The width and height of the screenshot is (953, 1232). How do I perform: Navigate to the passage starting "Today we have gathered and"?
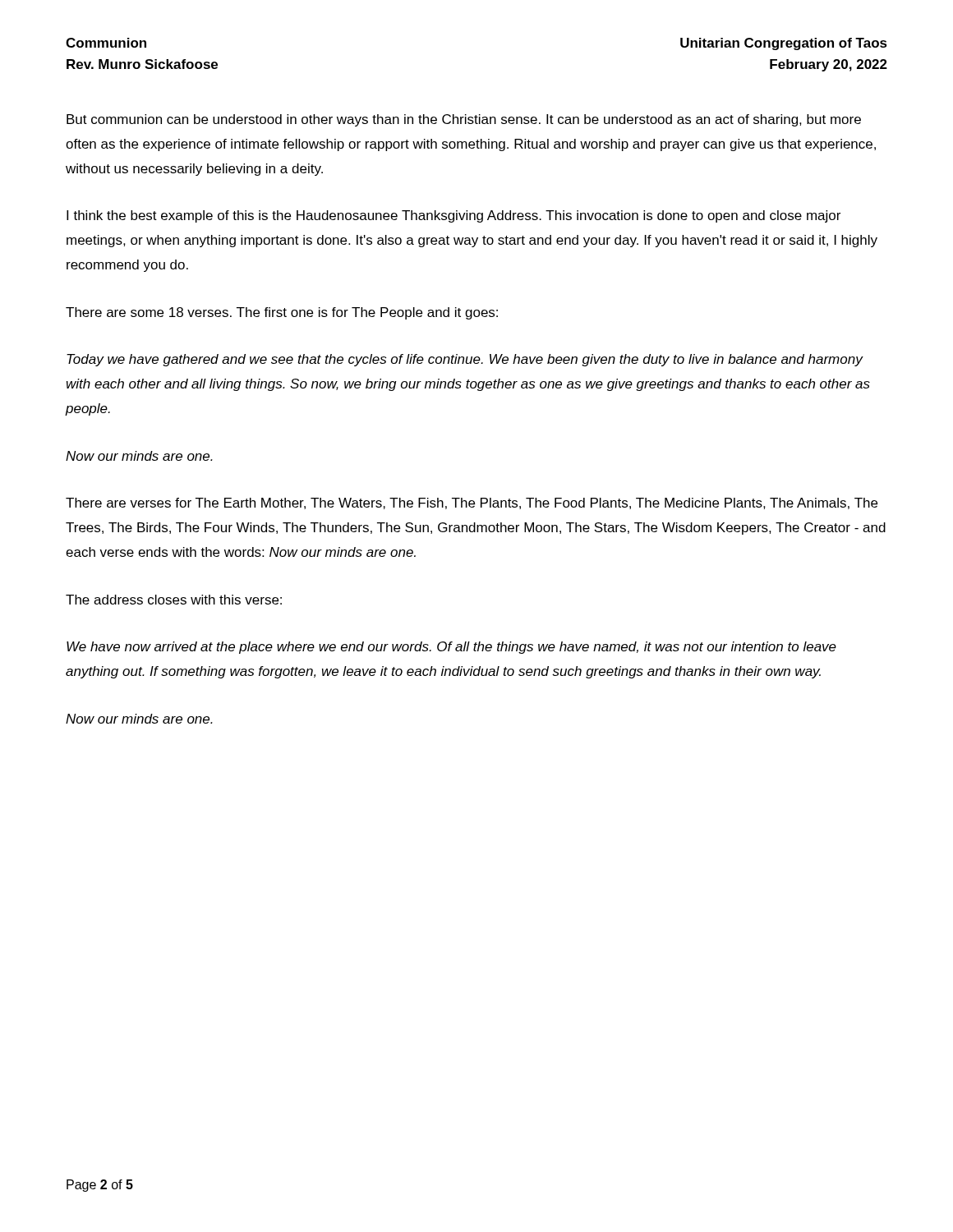pyautogui.click(x=468, y=384)
